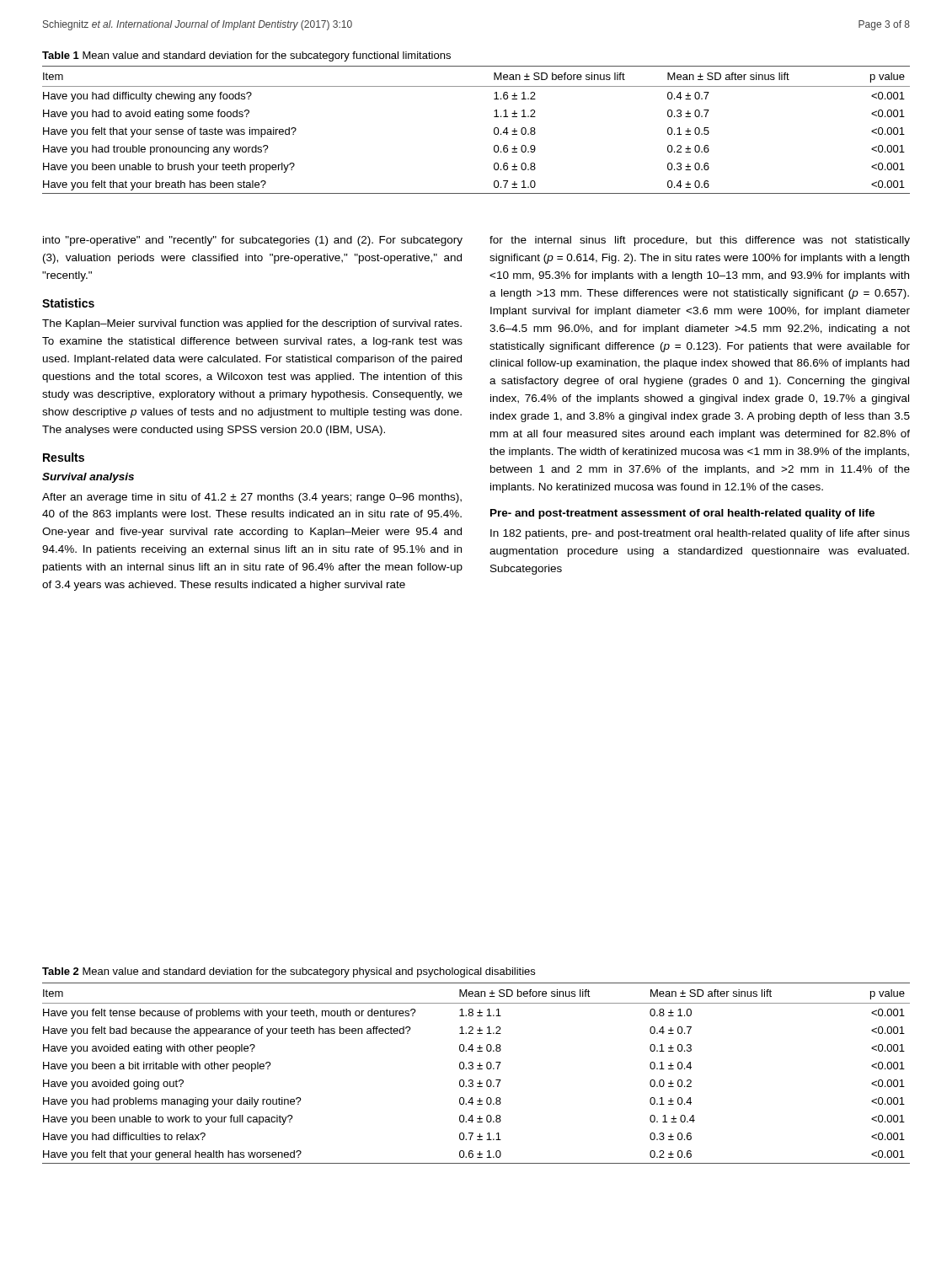The image size is (952, 1264).
Task: Click on the passage starting "After an average time"
Action: (252, 541)
